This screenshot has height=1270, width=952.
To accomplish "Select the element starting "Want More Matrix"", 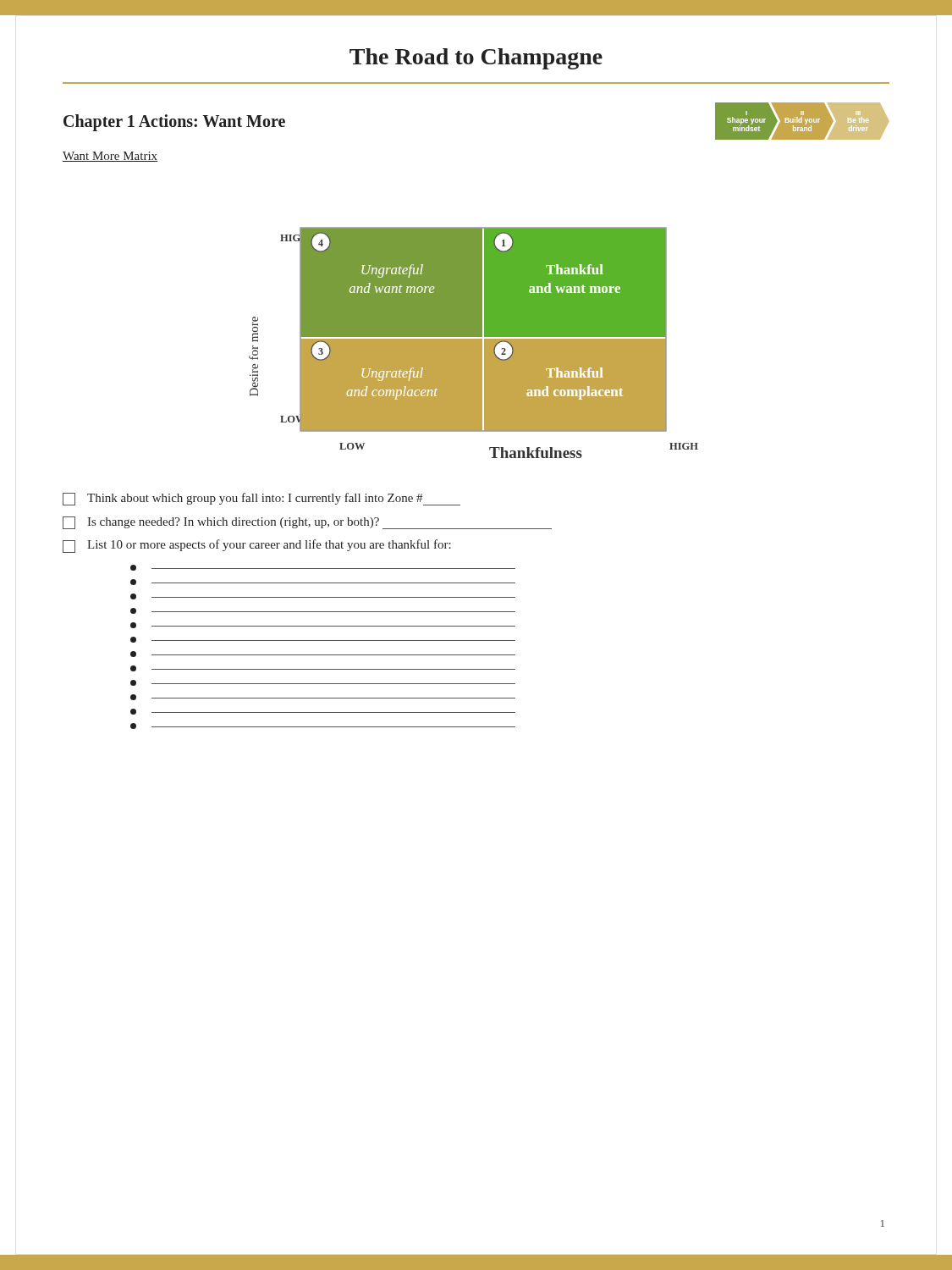I will (x=110, y=156).
